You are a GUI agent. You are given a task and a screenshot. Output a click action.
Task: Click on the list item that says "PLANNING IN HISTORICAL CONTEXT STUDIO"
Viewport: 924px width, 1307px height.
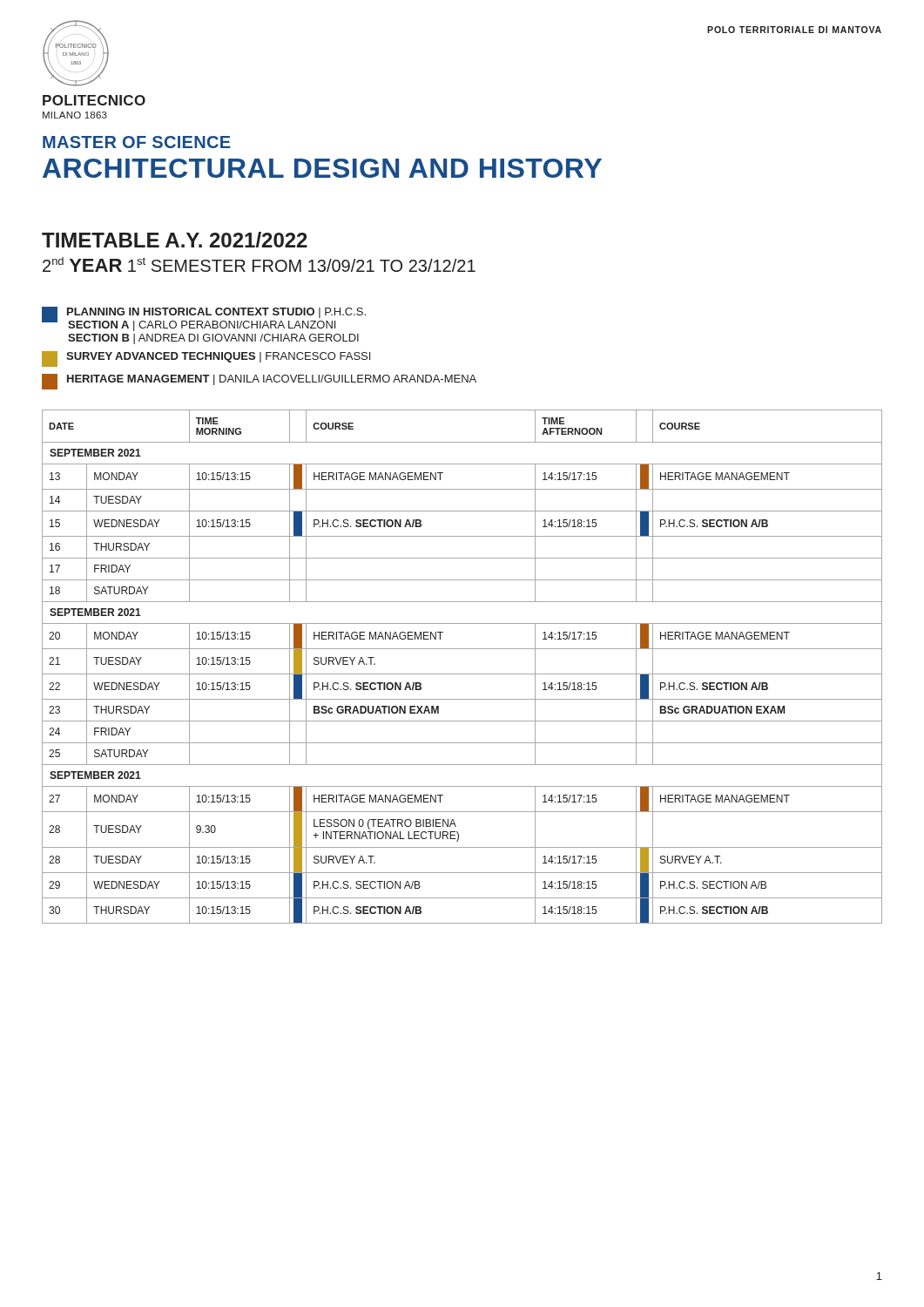(204, 325)
